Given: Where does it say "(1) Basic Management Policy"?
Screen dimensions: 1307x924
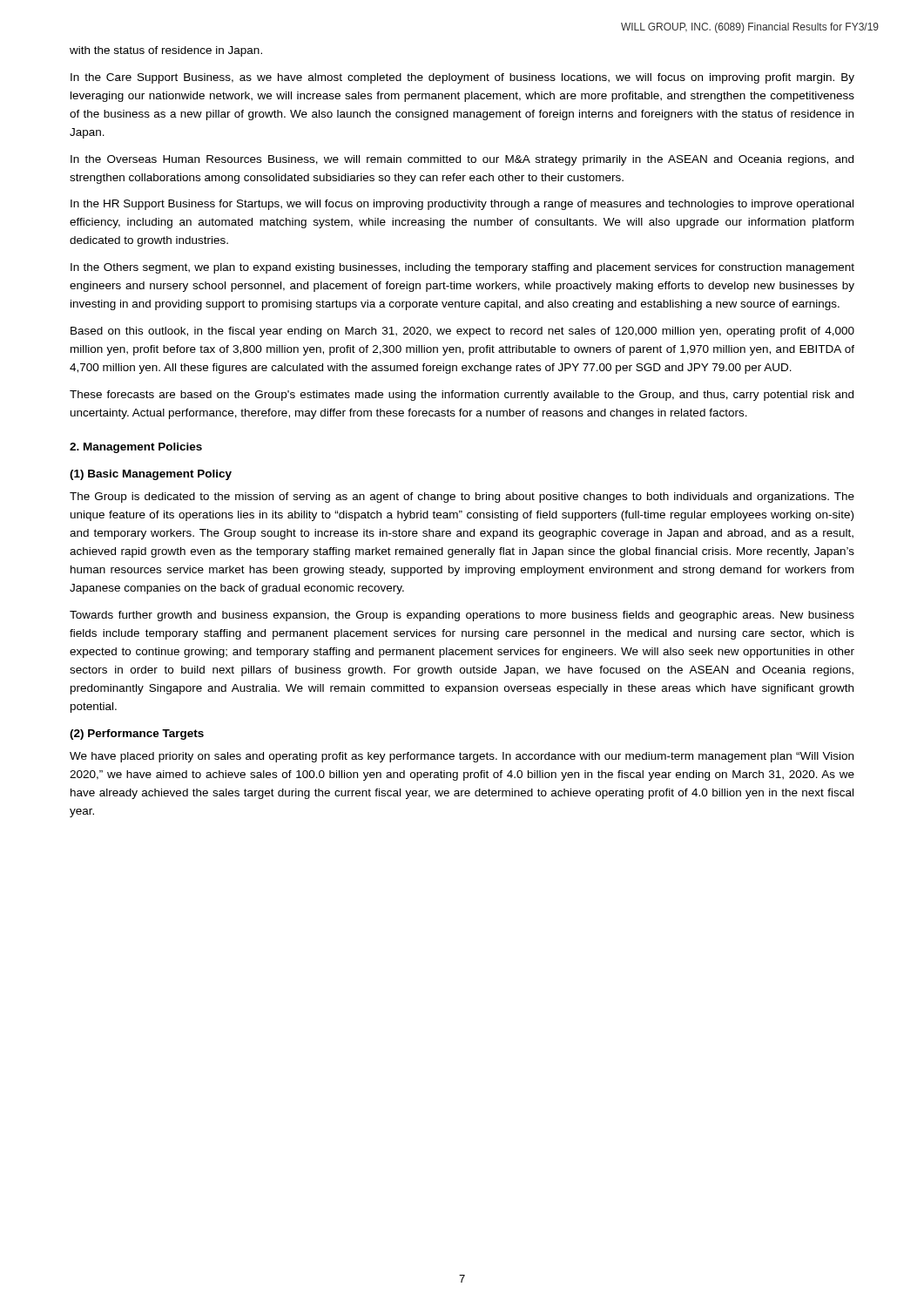Looking at the screenshot, I should click(x=151, y=475).
